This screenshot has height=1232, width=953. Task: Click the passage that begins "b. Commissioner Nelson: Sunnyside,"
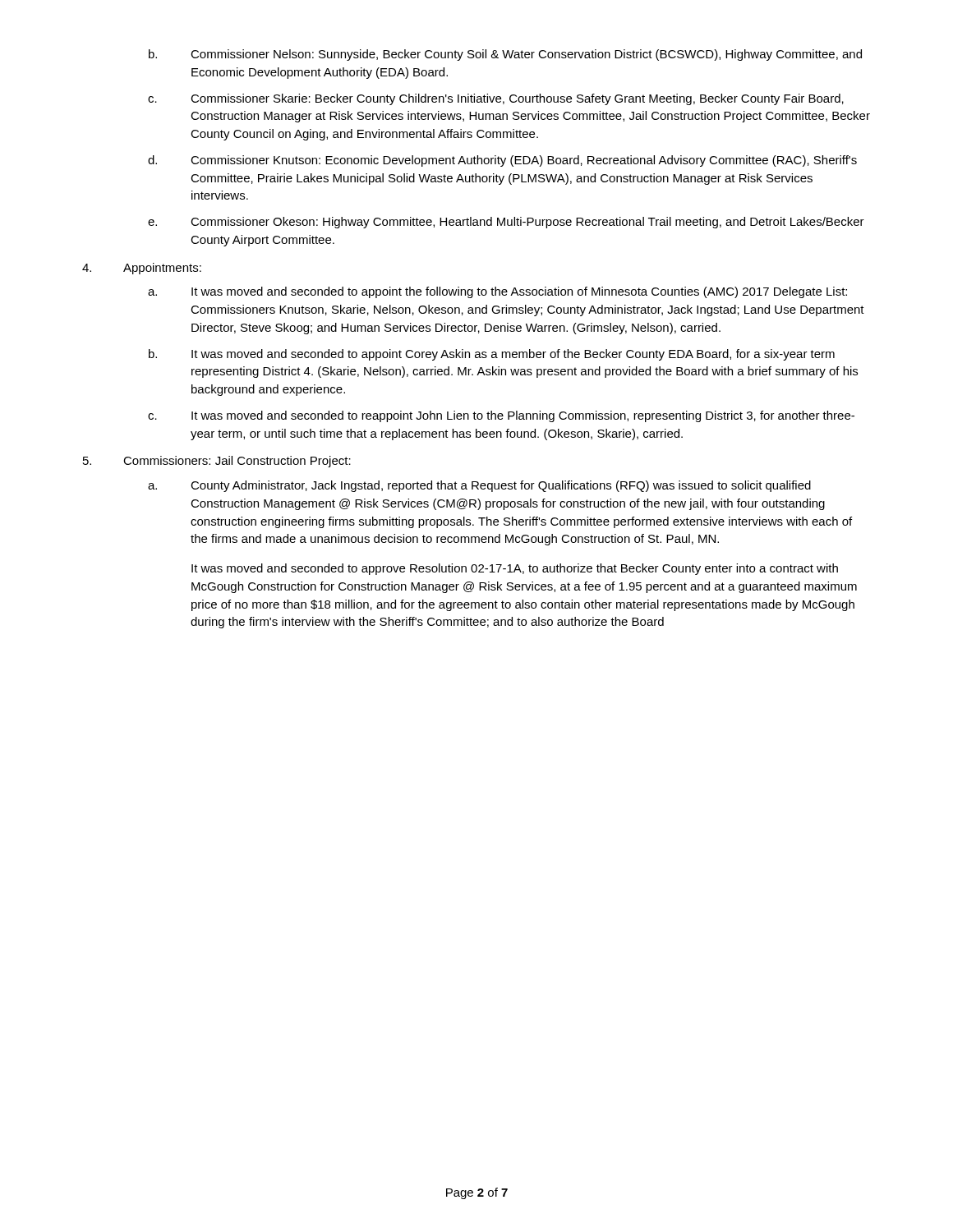point(509,63)
